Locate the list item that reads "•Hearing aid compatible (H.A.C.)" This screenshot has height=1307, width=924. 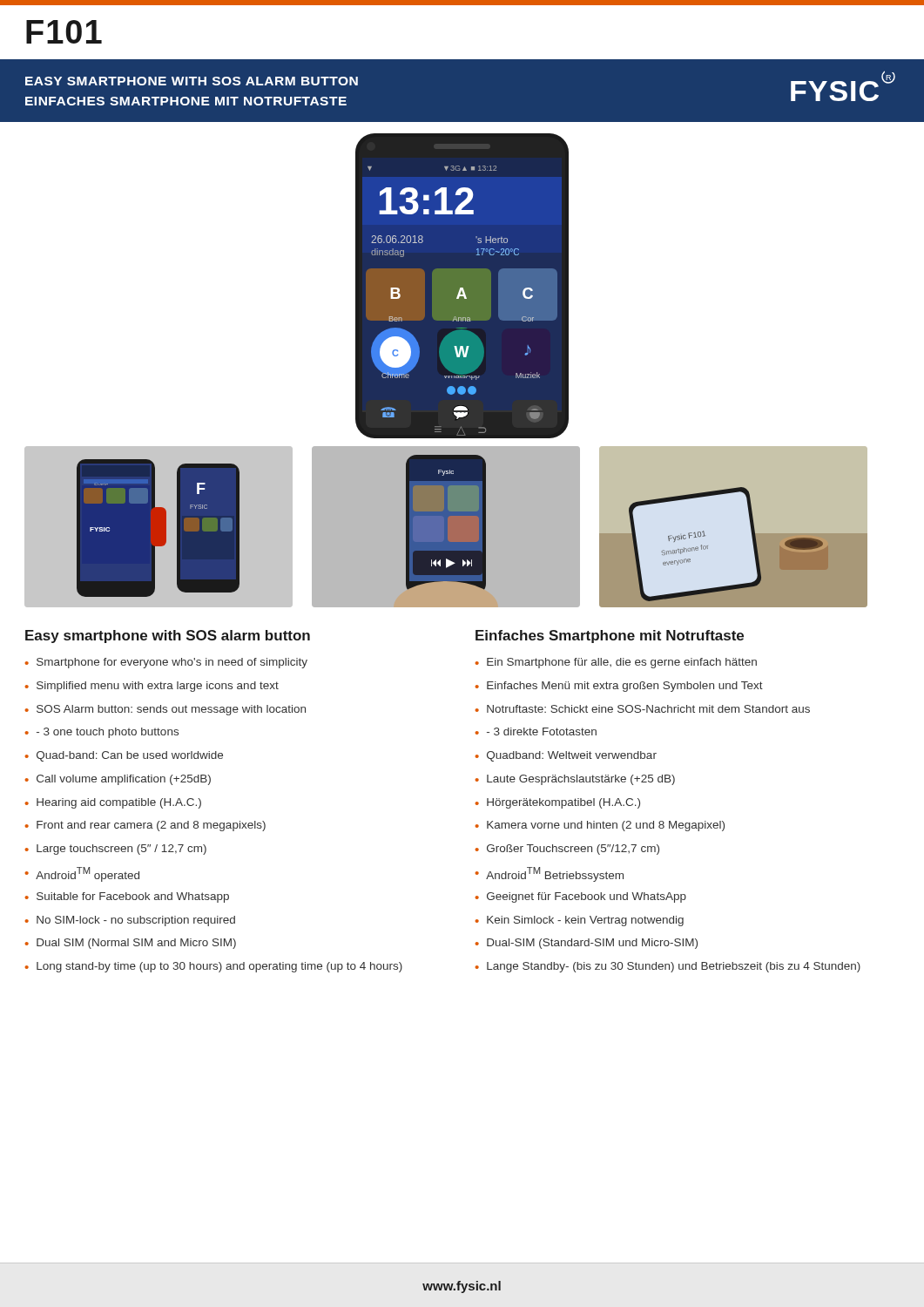[113, 803]
